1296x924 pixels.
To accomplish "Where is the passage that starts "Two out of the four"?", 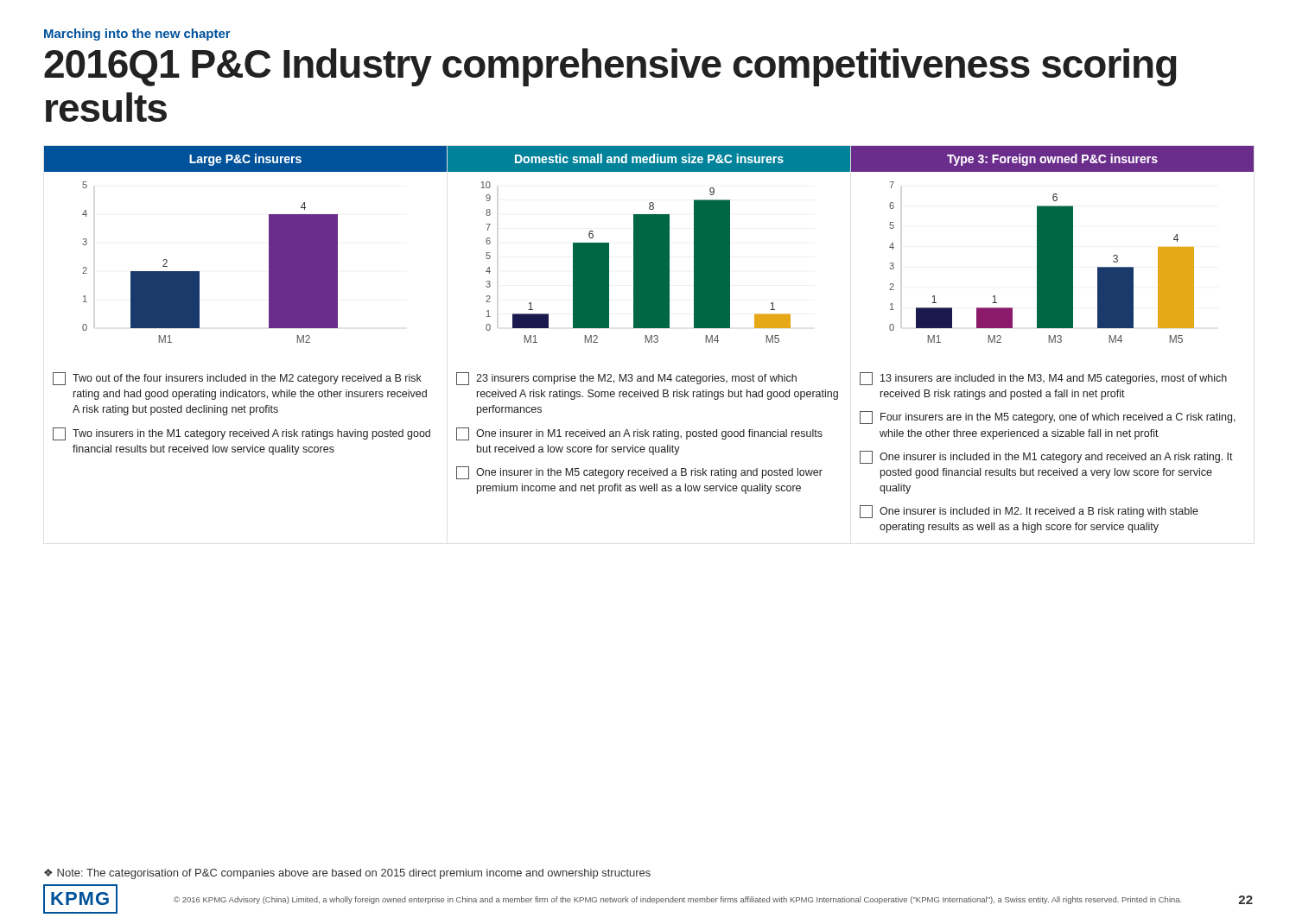I will pyautogui.click(x=245, y=394).
